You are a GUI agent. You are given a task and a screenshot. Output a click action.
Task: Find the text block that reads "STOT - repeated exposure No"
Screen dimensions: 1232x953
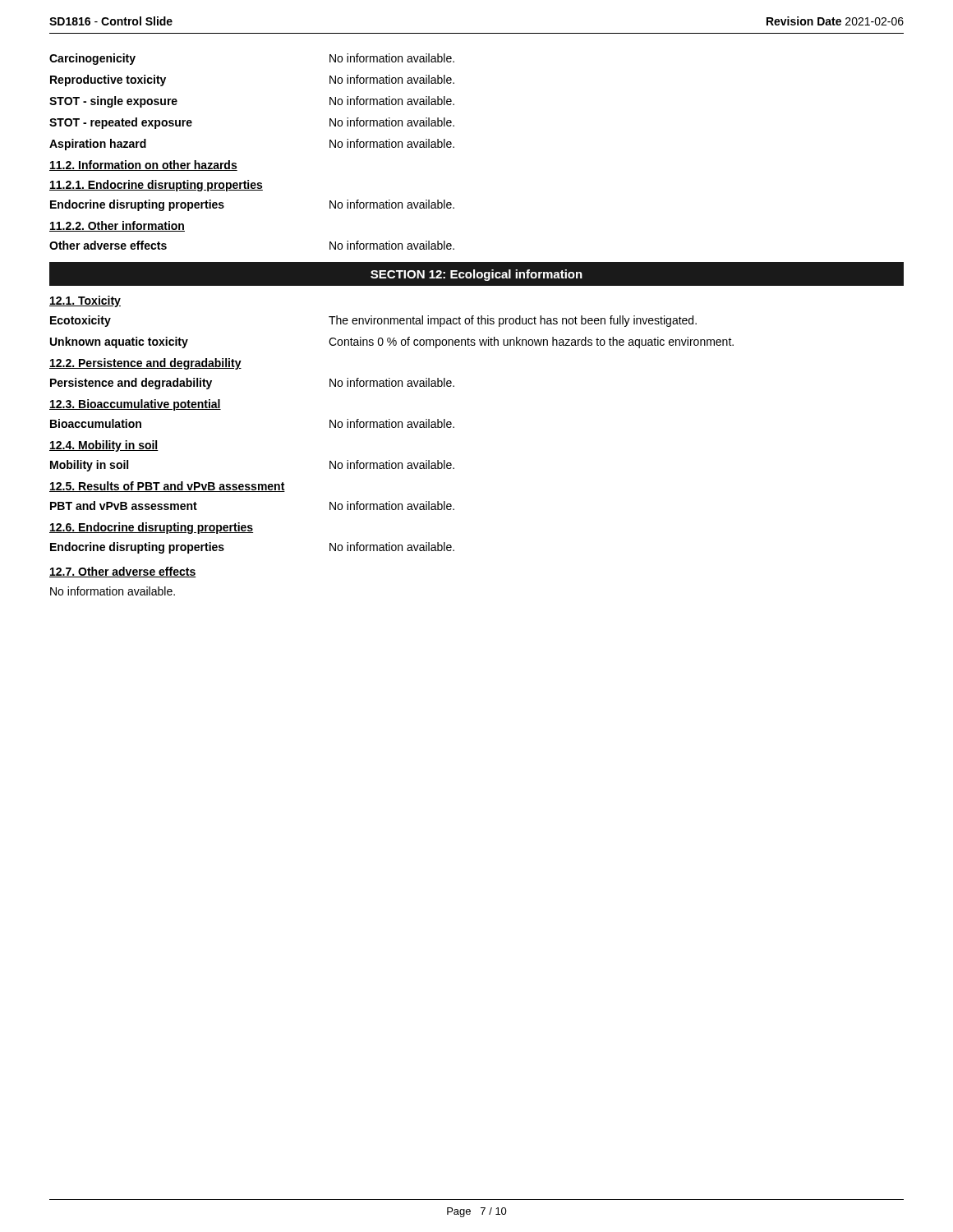point(120,123)
